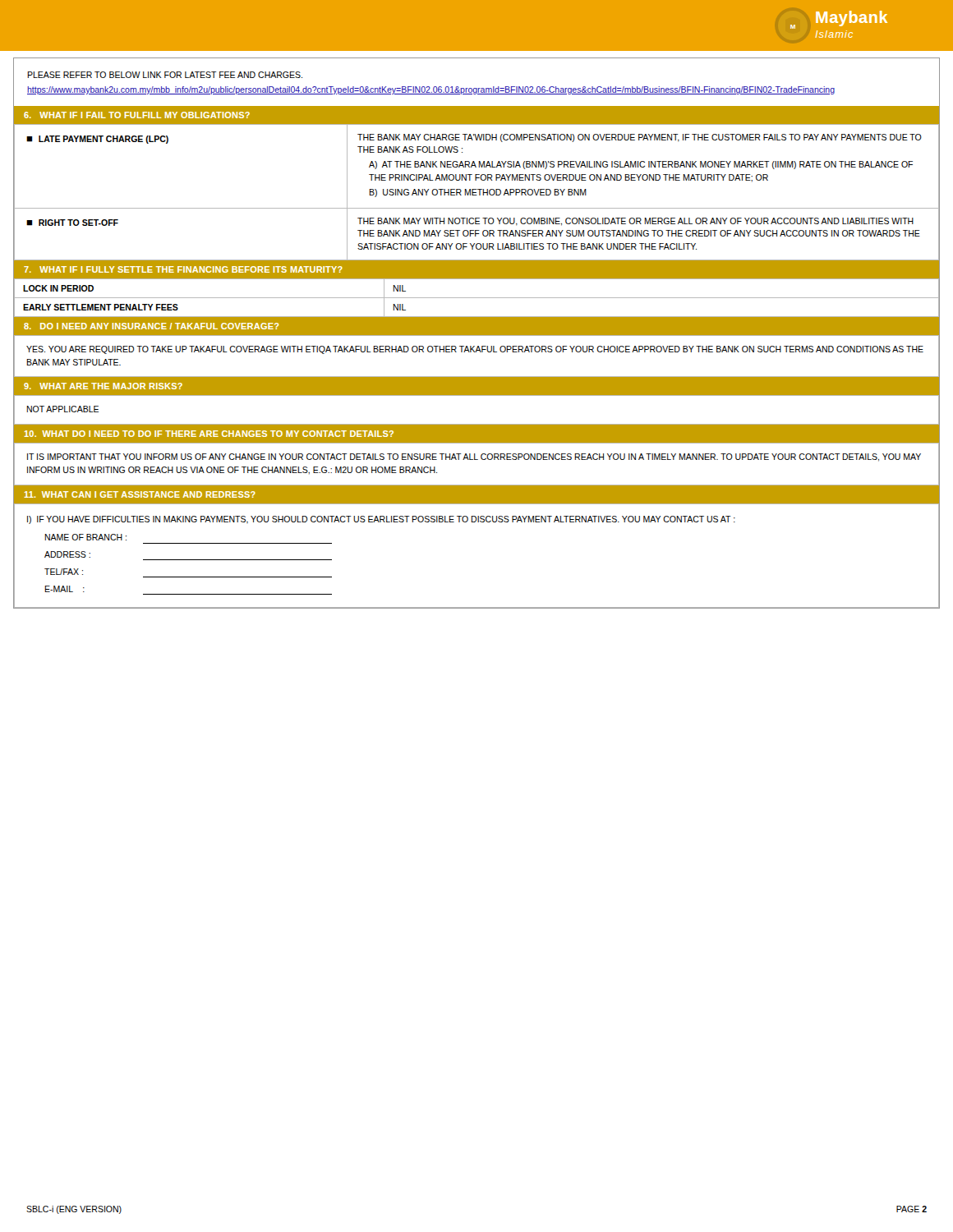The width and height of the screenshot is (953, 1232).
Task: Click on the block starting "10. WHAT DO I"
Action: [209, 434]
